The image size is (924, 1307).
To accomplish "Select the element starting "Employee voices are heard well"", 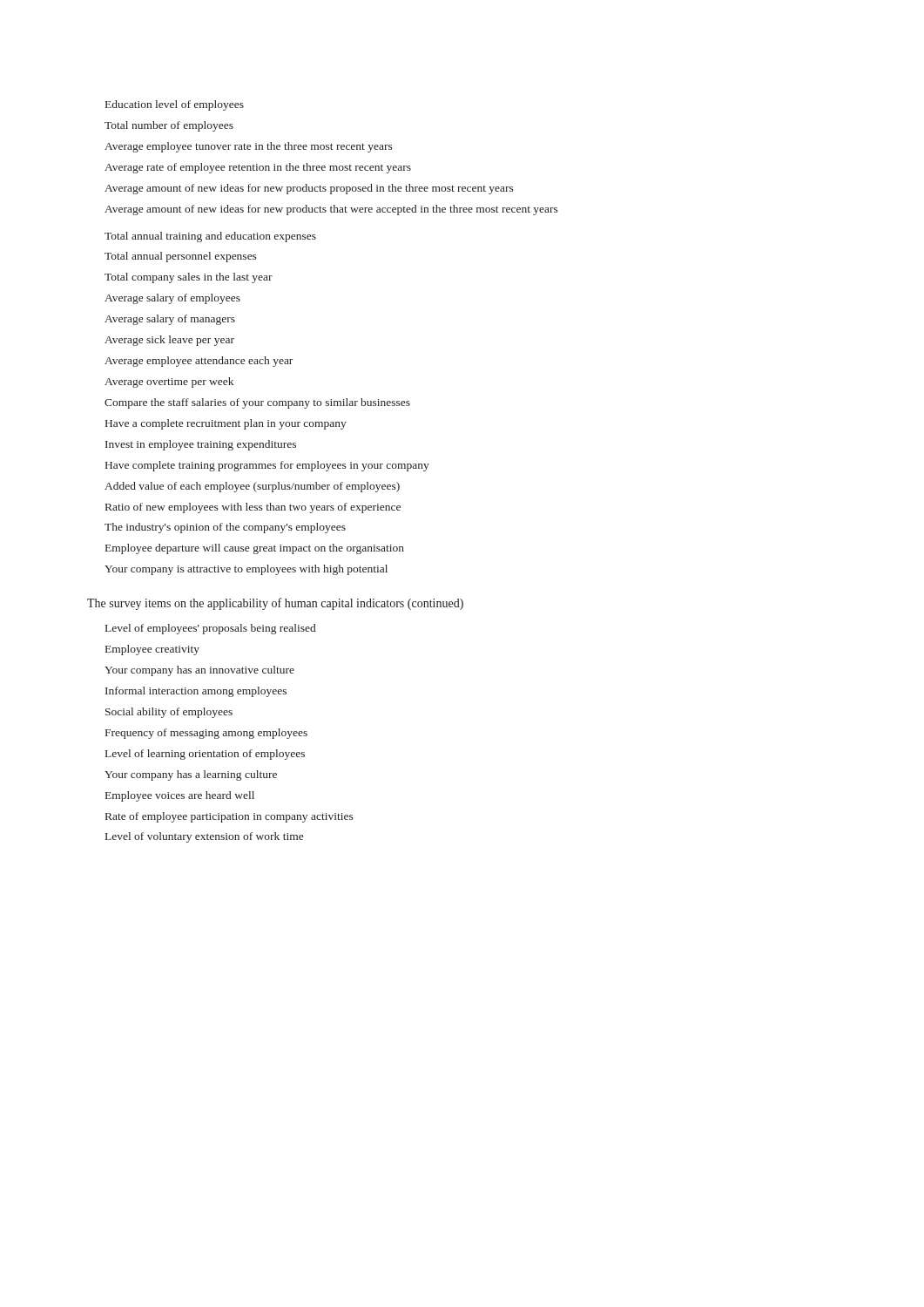I will (180, 795).
